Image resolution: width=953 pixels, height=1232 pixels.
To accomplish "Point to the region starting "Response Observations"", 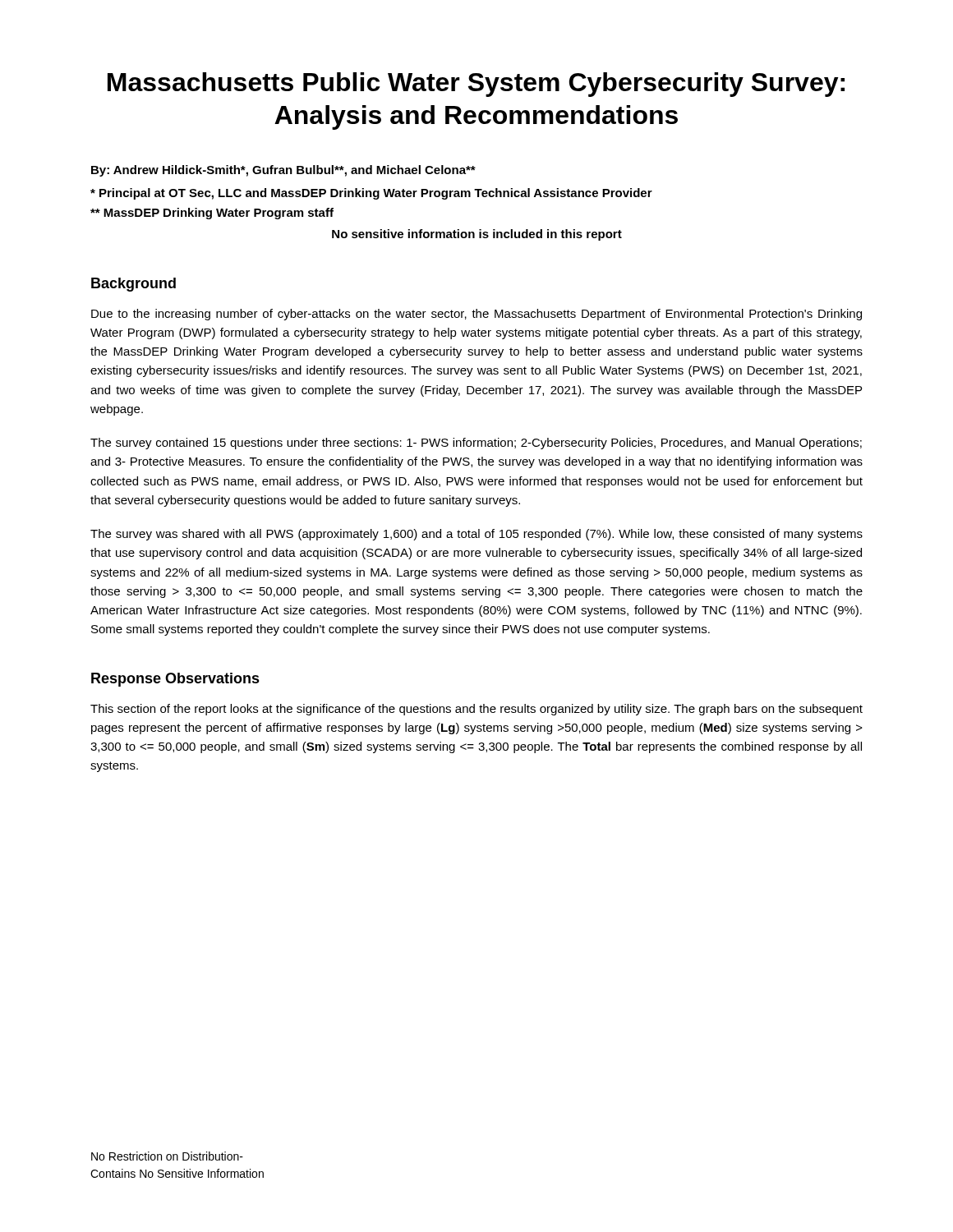I will point(175,678).
